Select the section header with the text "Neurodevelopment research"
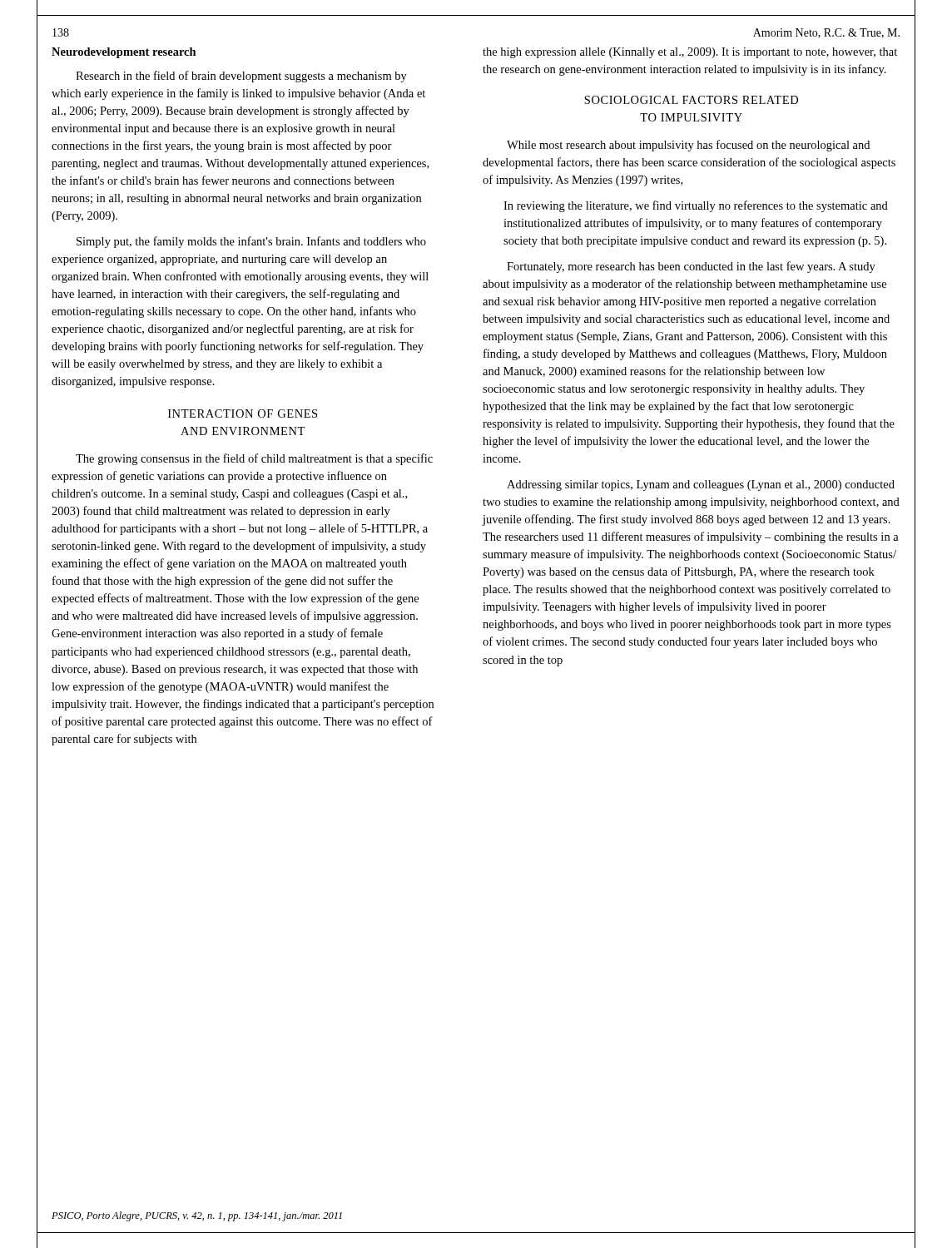This screenshot has height=1248, width=952. (124, 52)
